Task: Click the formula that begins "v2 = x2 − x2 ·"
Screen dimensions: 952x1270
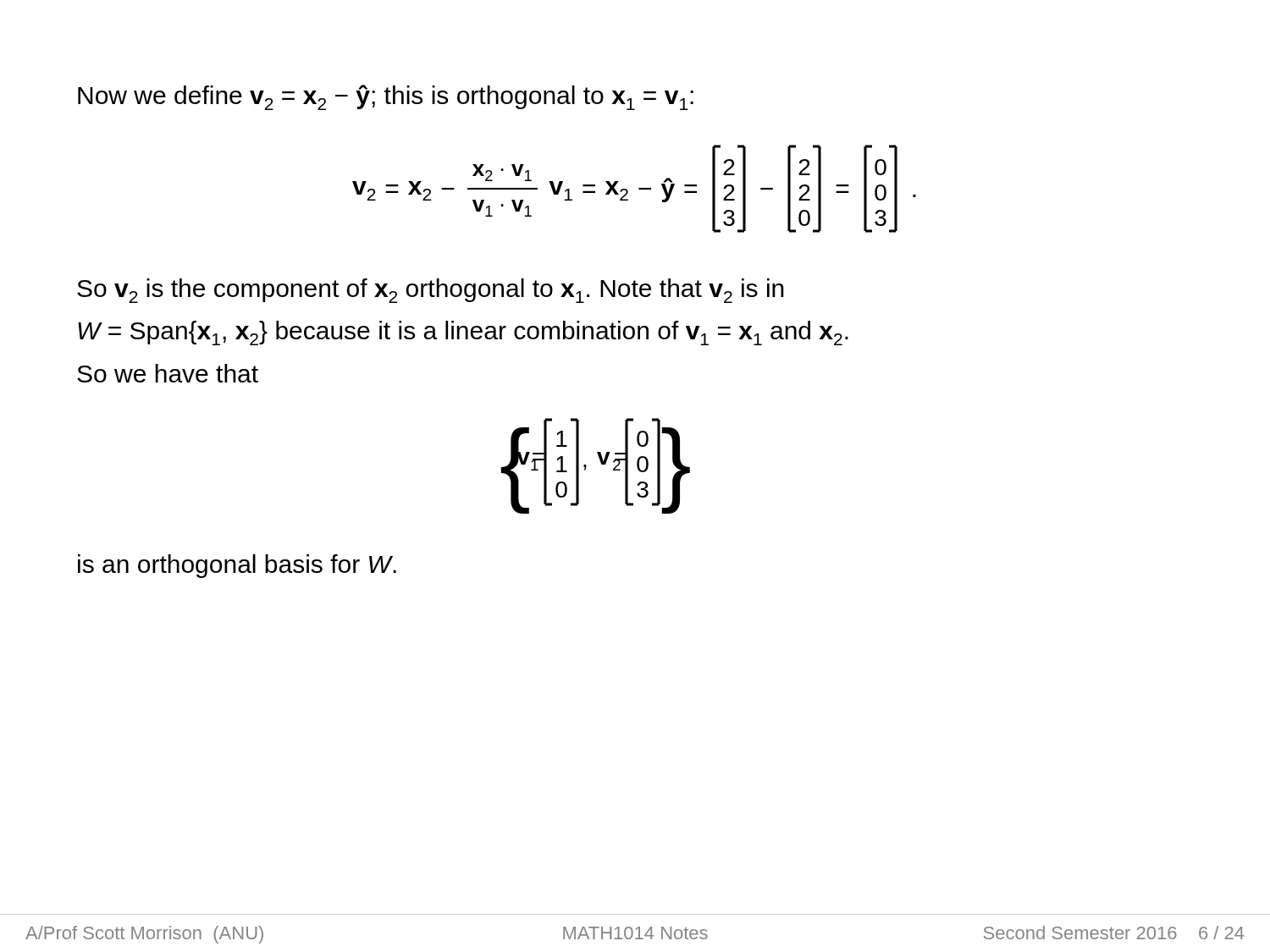Action: coord(635,188)
